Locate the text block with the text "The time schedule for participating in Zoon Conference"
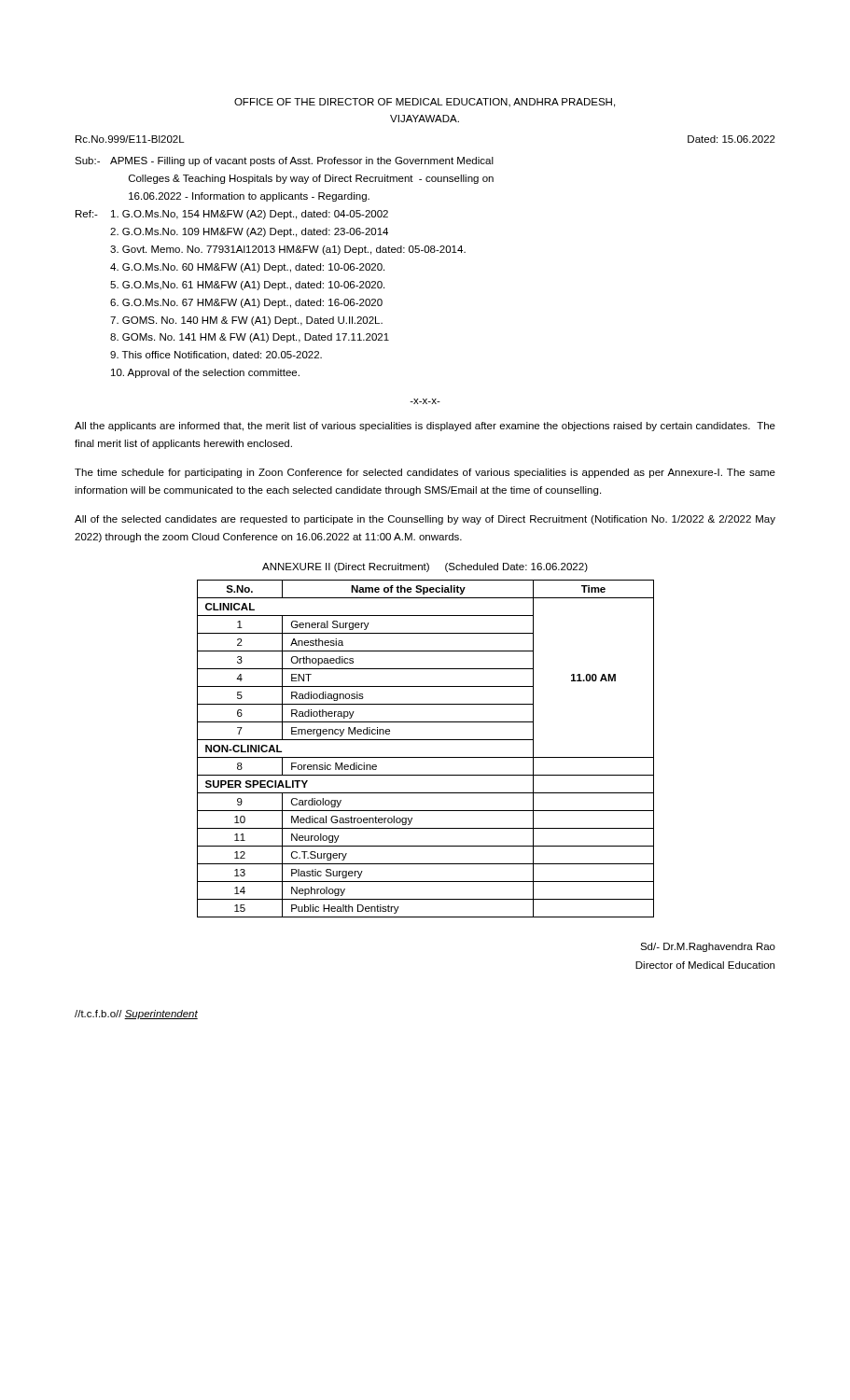 coord(425,481)
